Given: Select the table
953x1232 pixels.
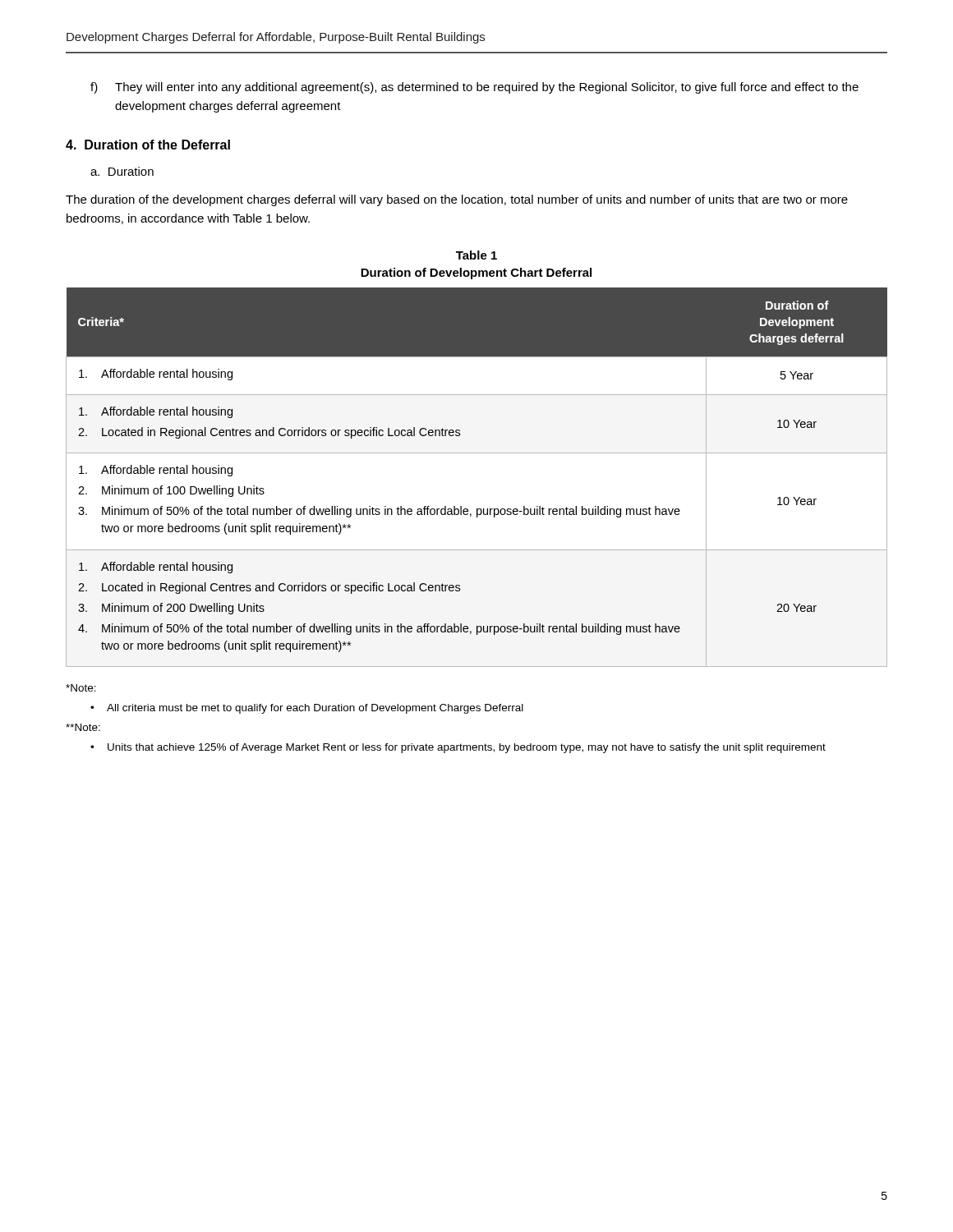Looking at the screenshot, I should (476, 477).
